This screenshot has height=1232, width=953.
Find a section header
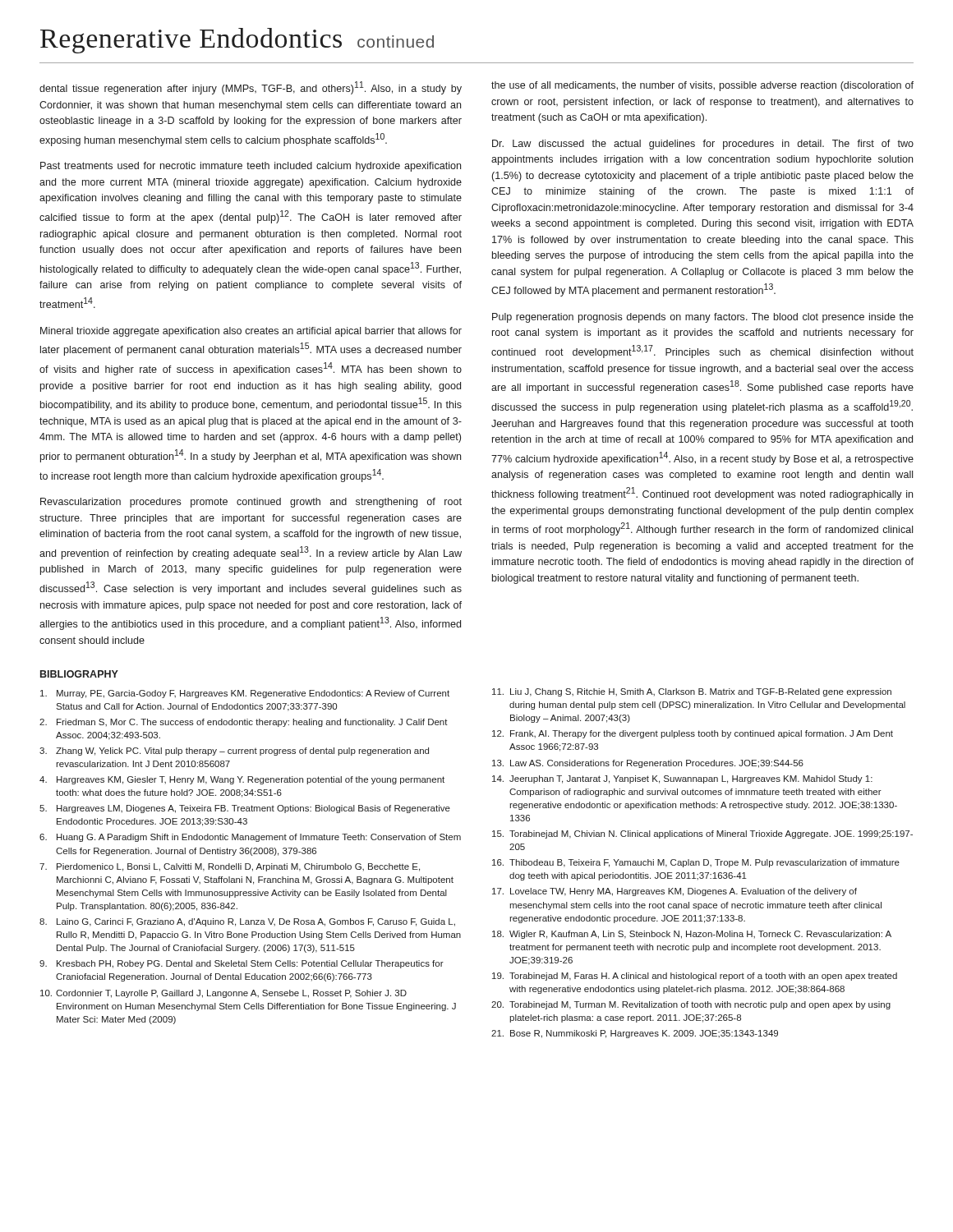[79, 675]
